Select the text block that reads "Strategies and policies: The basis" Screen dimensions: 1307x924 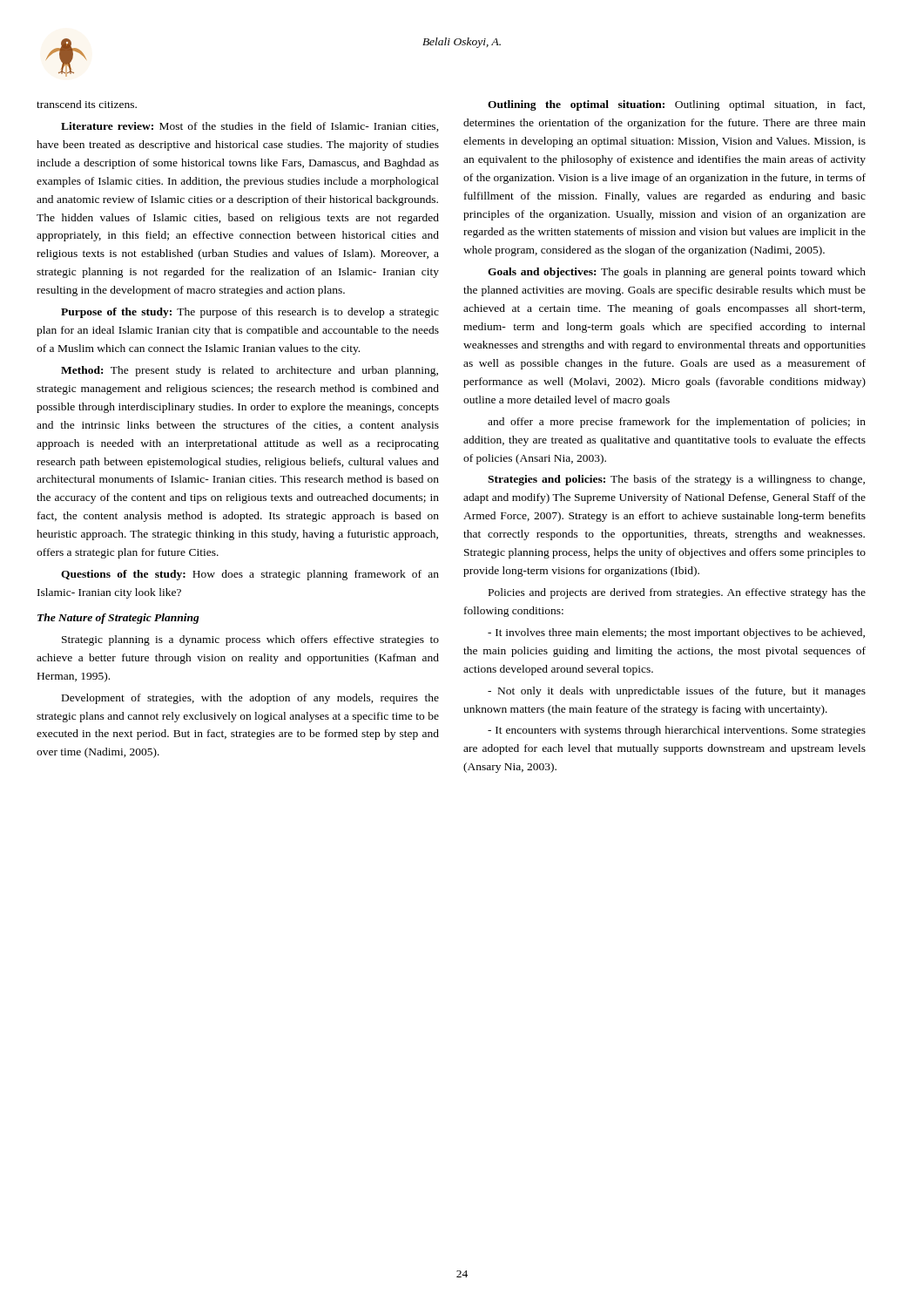point(664,526)
